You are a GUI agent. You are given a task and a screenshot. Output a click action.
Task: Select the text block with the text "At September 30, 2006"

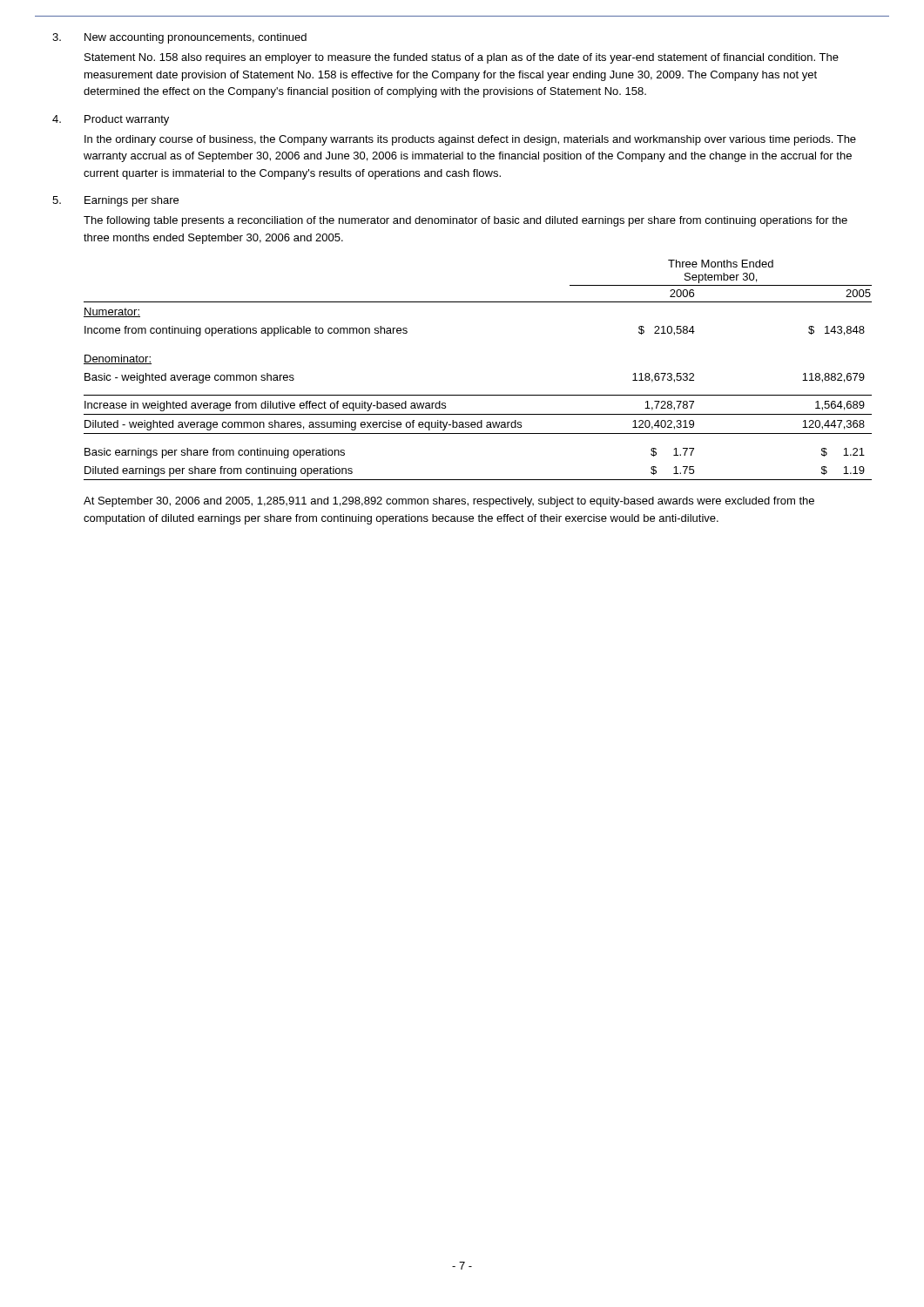point(449,509)
